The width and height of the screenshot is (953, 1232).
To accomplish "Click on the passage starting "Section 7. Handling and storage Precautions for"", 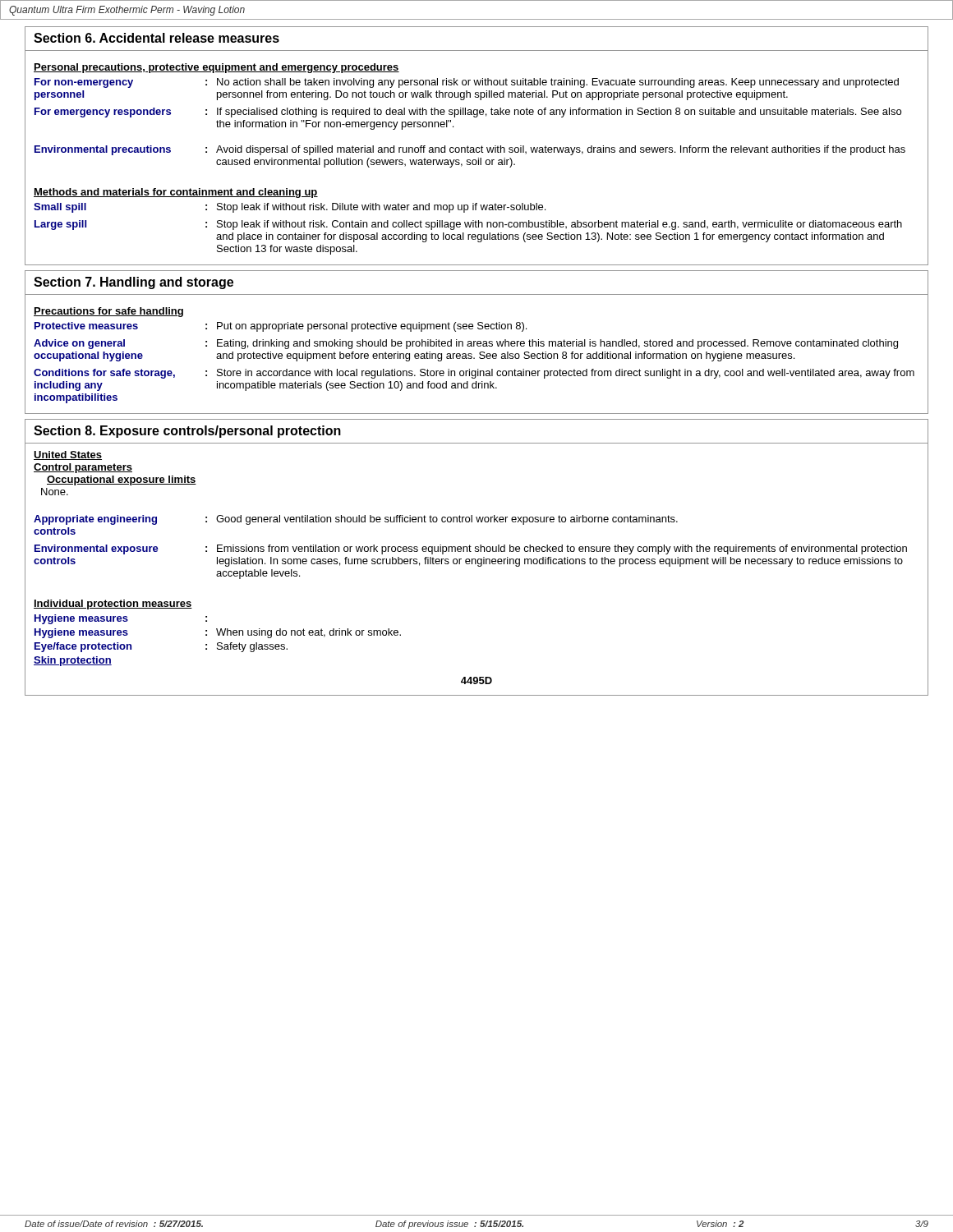I will 476,342.
